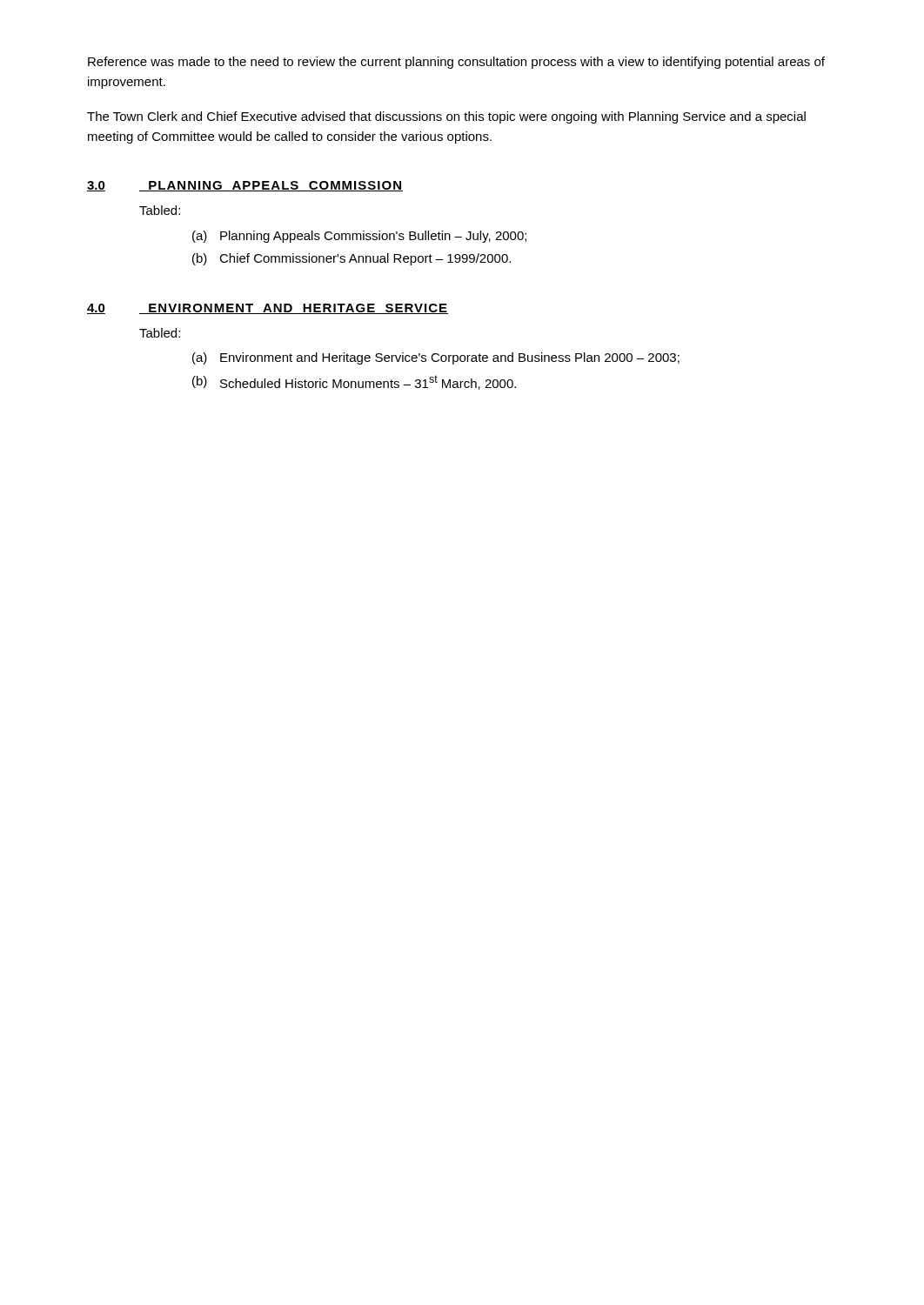Image resolution: width=924 pixels, height=1305 pixels.
Task: Select the list item containing "(b) Chief Commissioner's Annual Report – 1999/2000."
Action: click(x=352, y=259)
